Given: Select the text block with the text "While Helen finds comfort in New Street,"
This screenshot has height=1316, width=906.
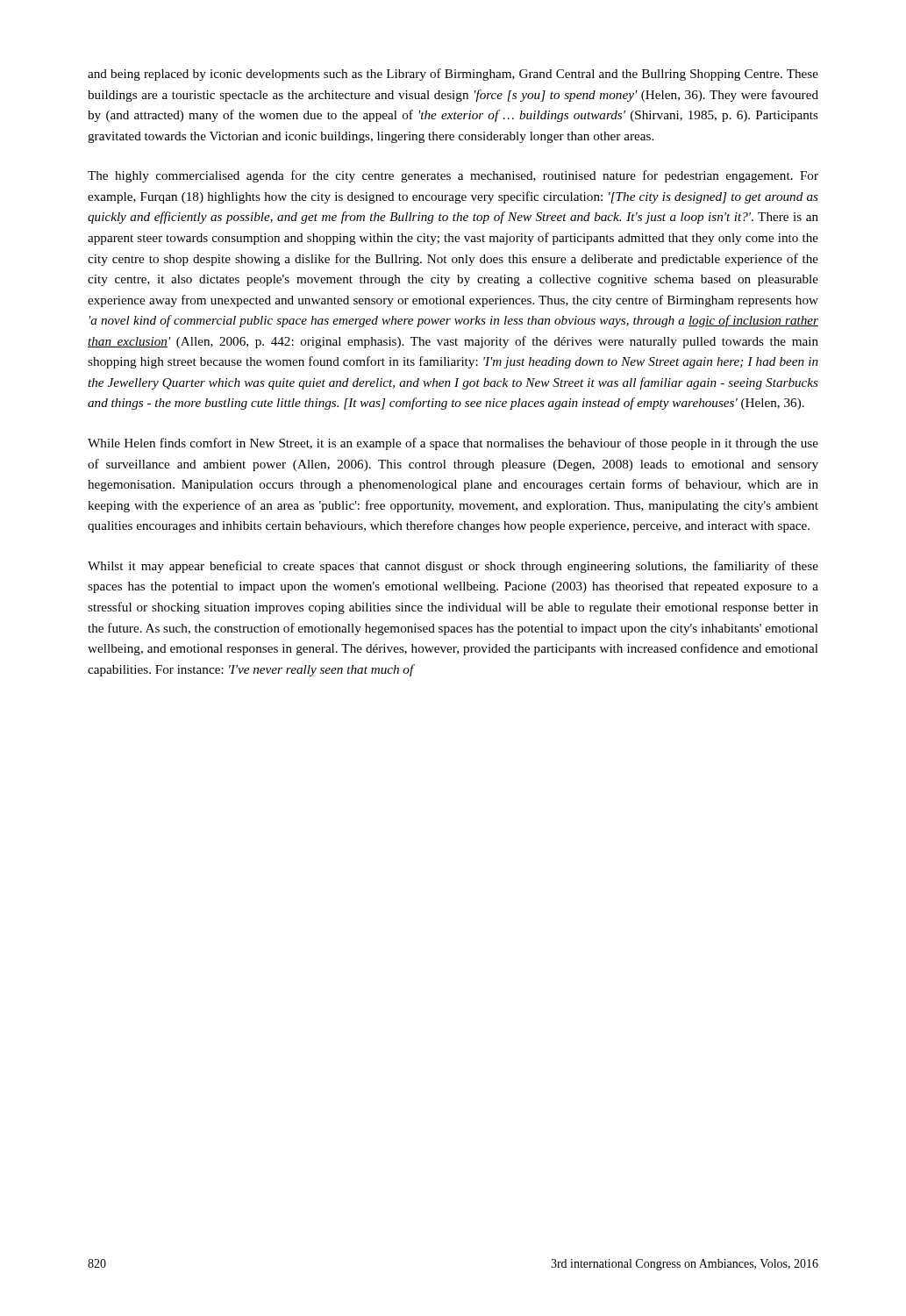Looking at the screenshot, I should (453, 484).
